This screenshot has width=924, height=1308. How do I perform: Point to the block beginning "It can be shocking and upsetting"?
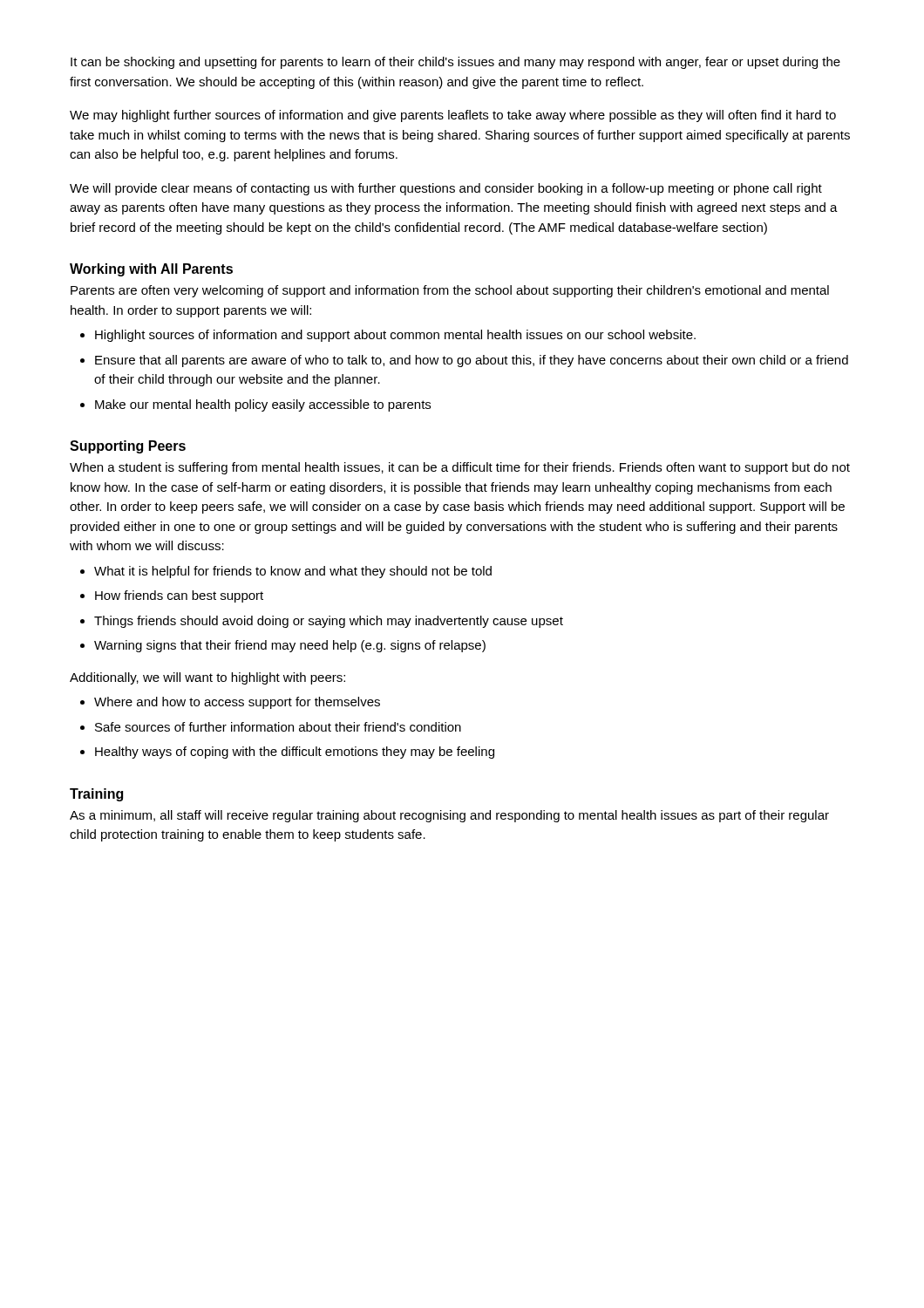tap(462, 72)
